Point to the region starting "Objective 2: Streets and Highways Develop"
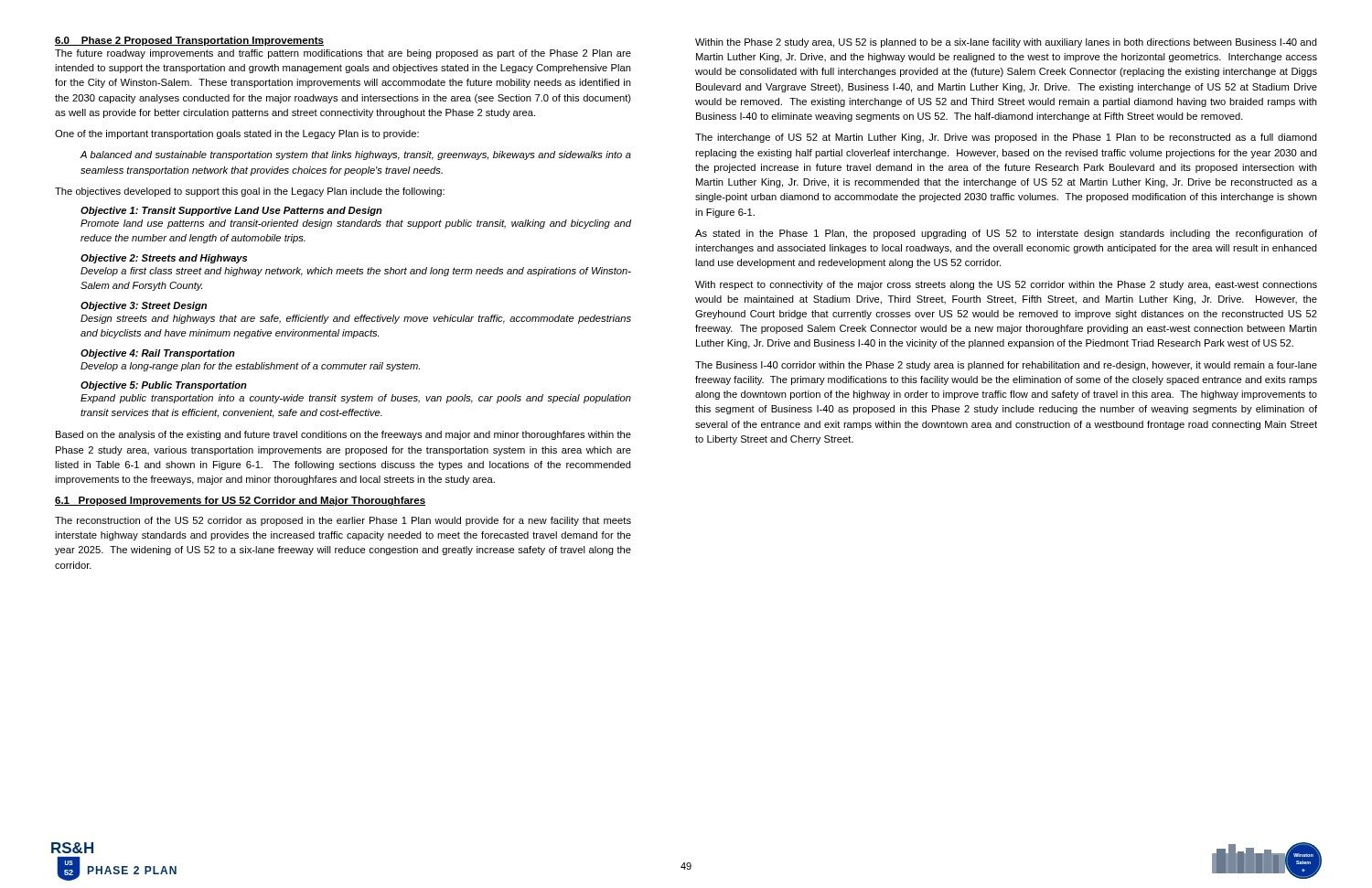This screenshot has height=888, width=1372. pos(356,273)
